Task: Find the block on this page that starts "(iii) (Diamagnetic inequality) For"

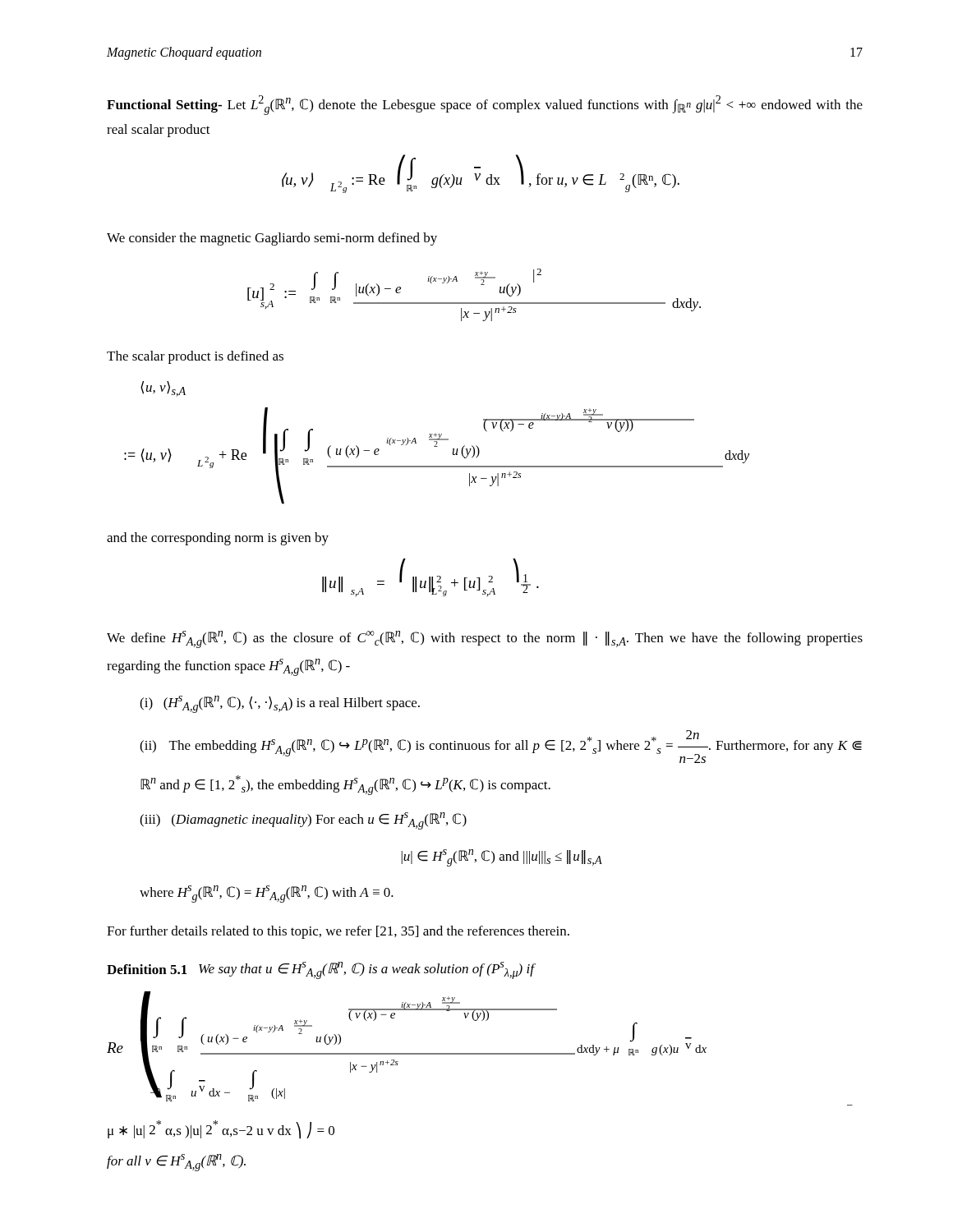Action: 501,856
